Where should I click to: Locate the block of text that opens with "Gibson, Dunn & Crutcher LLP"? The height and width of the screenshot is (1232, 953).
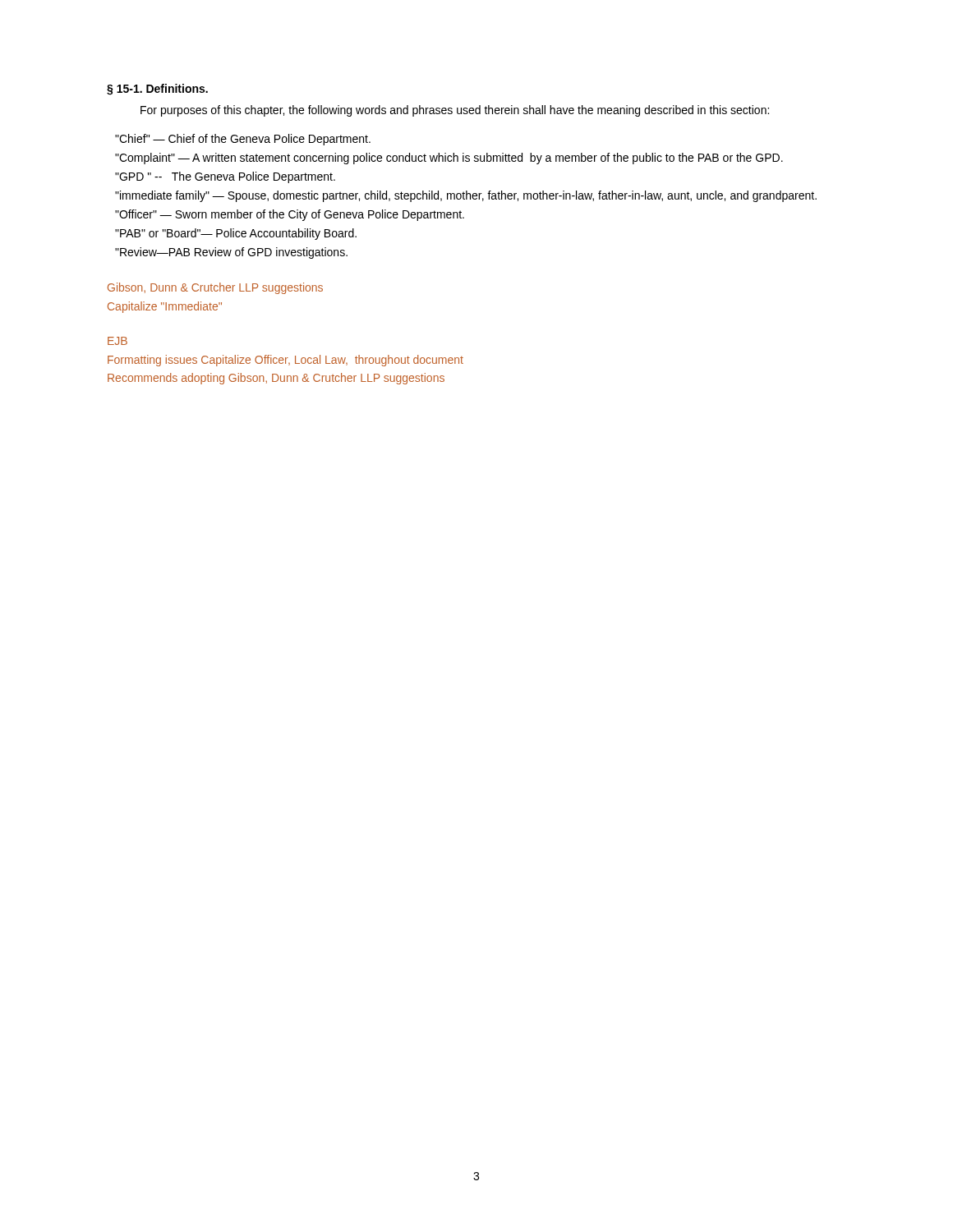coord(215,297)
